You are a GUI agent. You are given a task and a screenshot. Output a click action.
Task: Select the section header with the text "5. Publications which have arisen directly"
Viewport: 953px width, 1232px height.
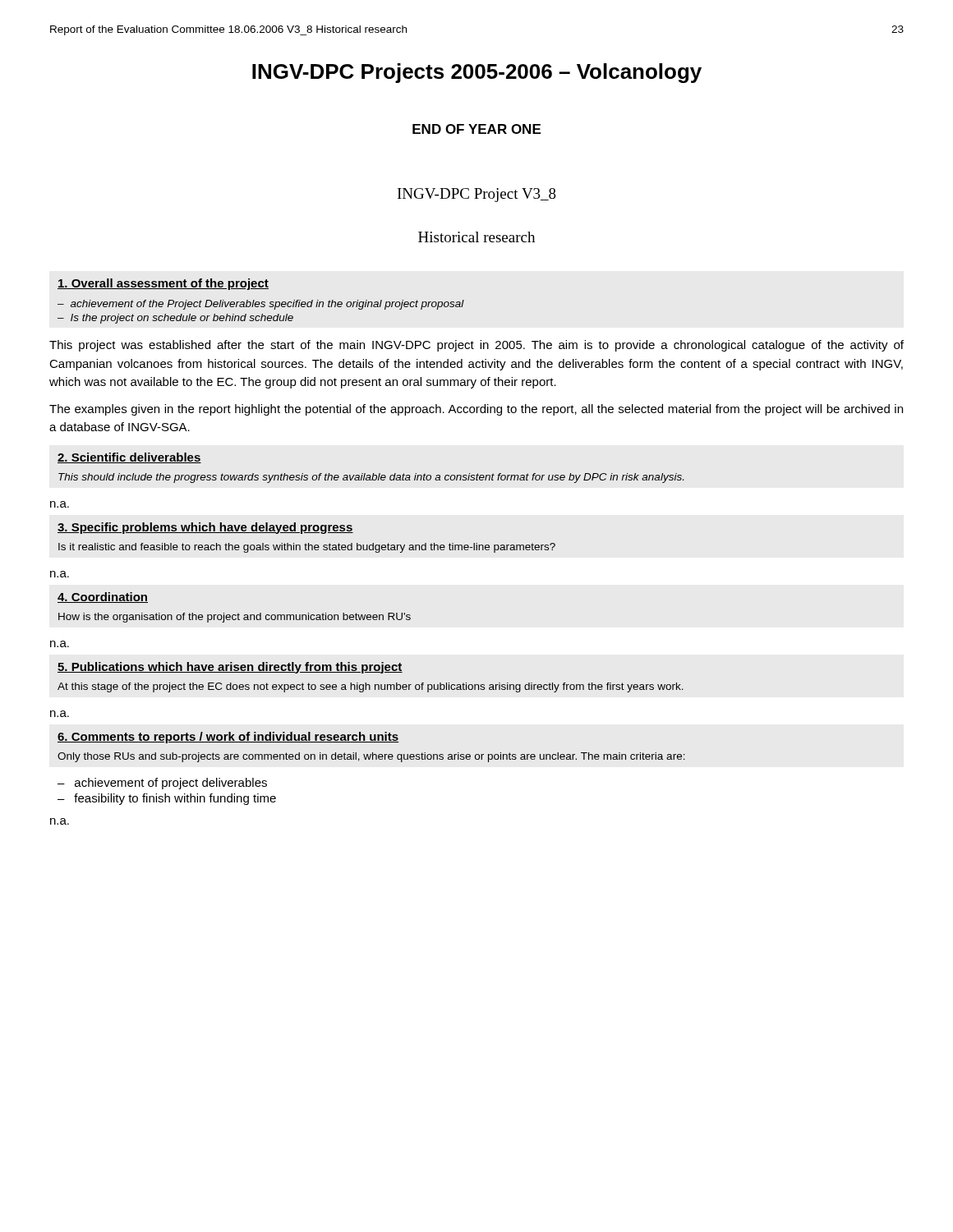(x=230, y=668)
